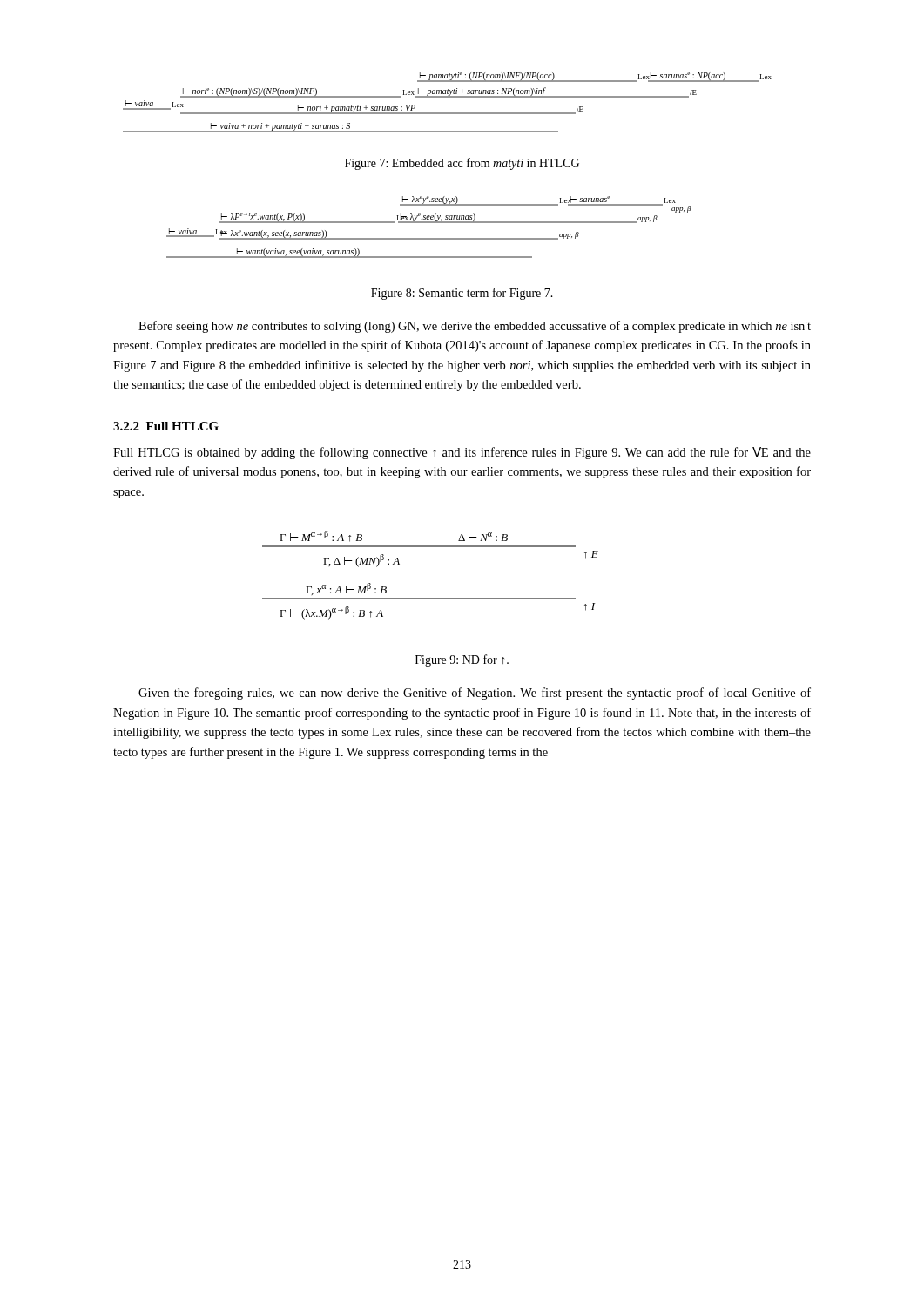Locate the passage starting "Given the foregoing rules, we can"
The height and width of the screenshot is (1307, 924).
pos(462,722)
